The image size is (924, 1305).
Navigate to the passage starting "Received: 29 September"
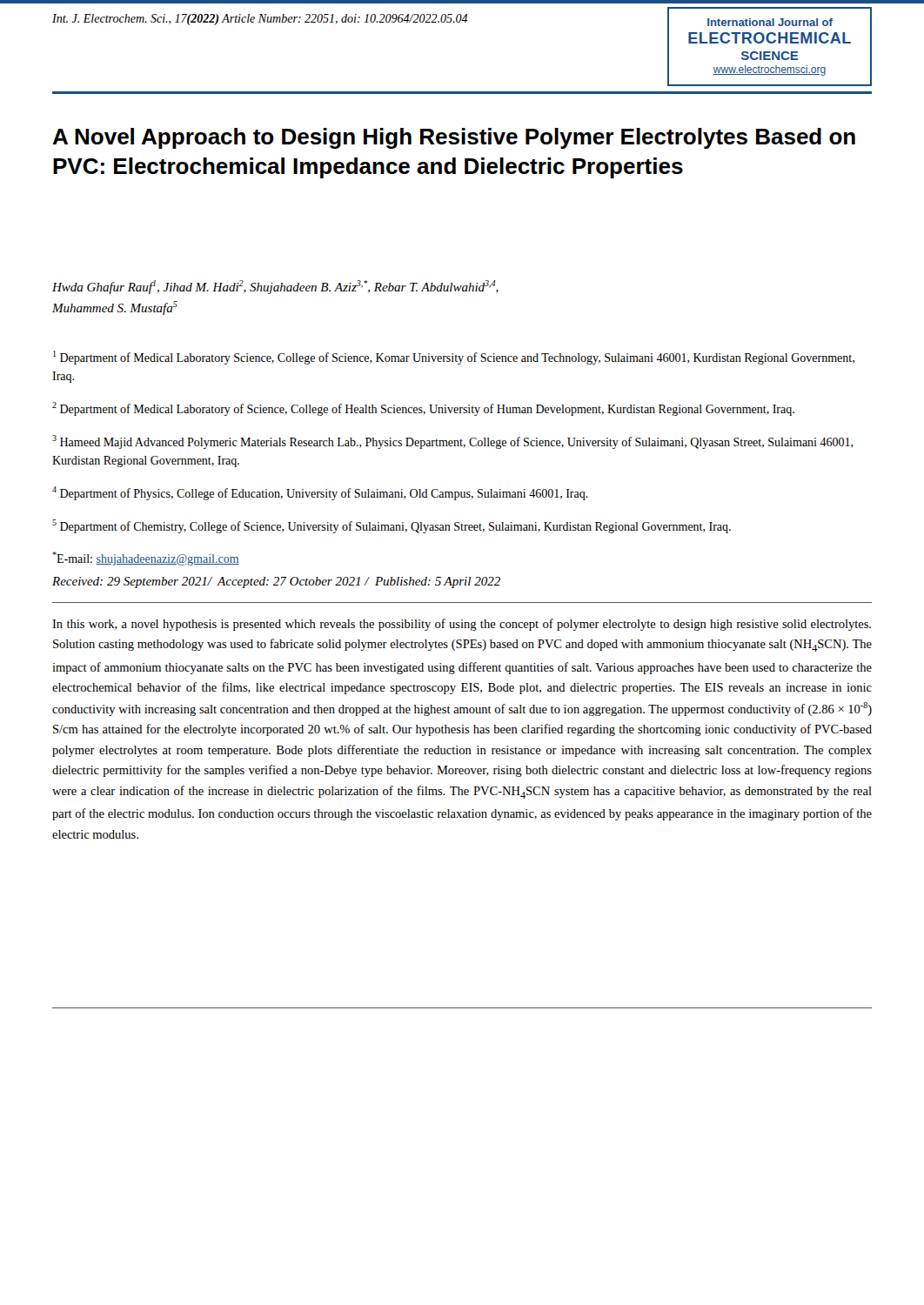276,581
